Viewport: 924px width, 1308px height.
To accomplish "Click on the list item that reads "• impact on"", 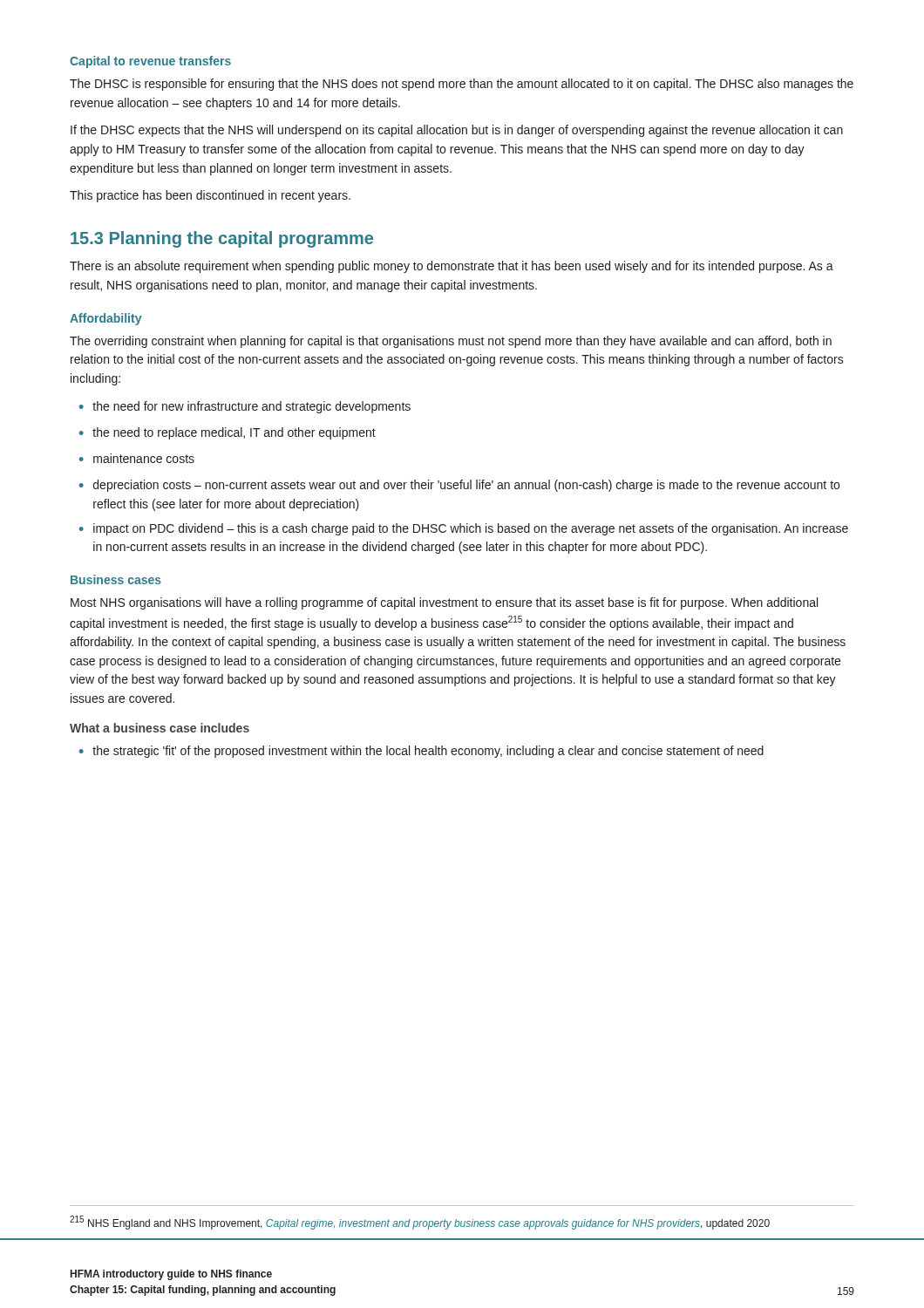I will (466, 538).
